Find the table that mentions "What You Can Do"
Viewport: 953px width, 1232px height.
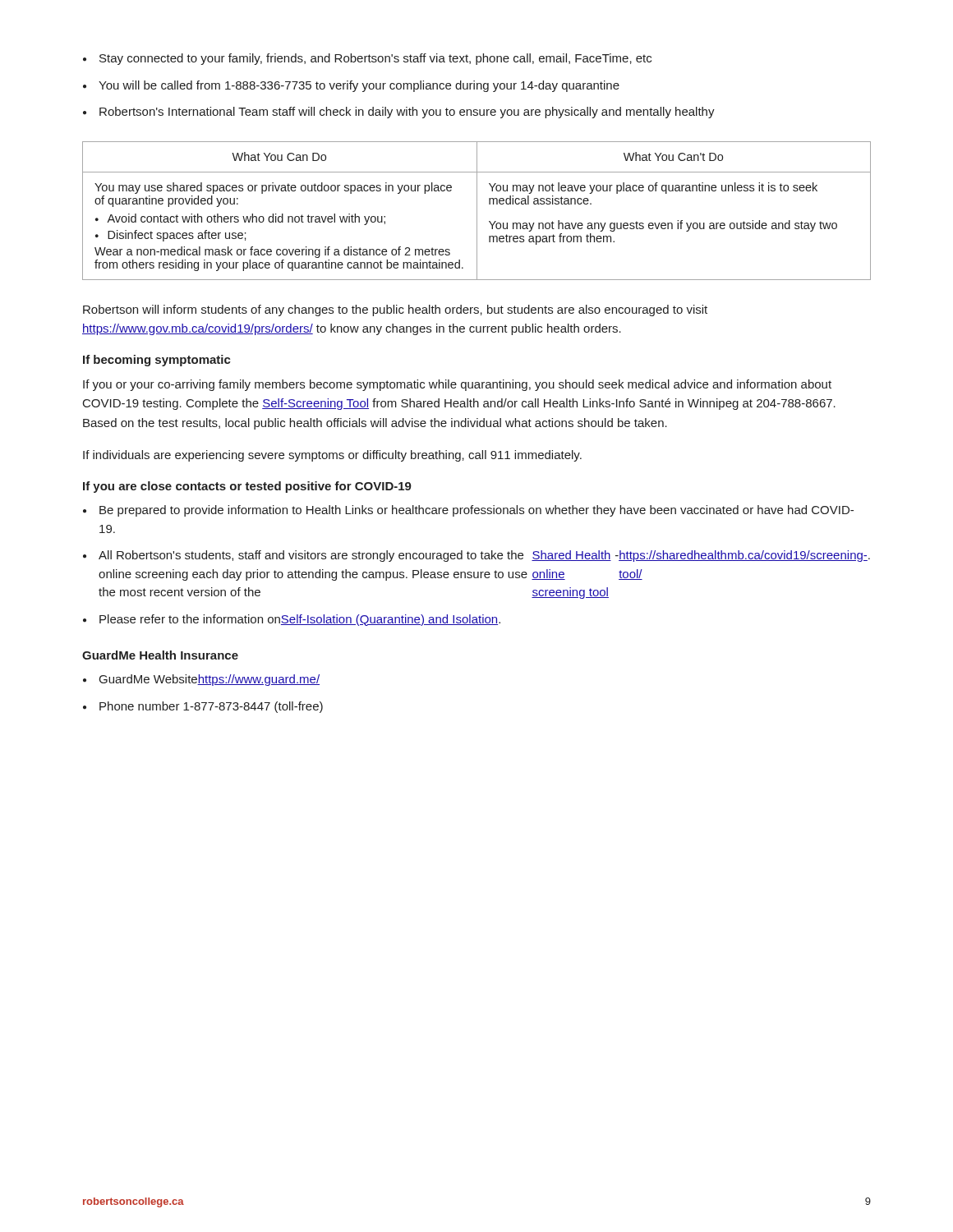point(476,210)
